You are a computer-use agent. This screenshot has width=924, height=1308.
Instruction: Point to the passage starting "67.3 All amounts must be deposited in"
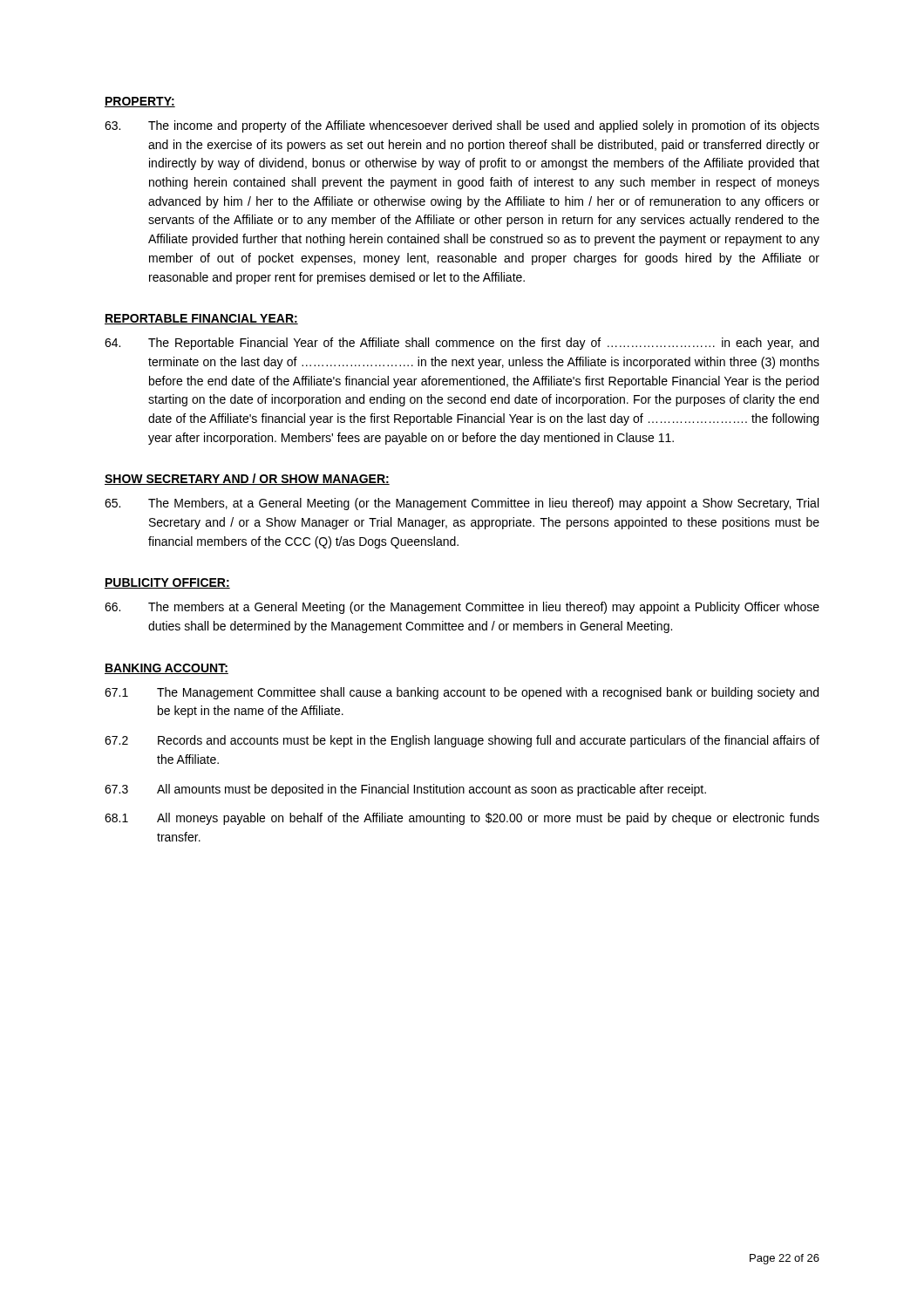click(x=462, y=789)
